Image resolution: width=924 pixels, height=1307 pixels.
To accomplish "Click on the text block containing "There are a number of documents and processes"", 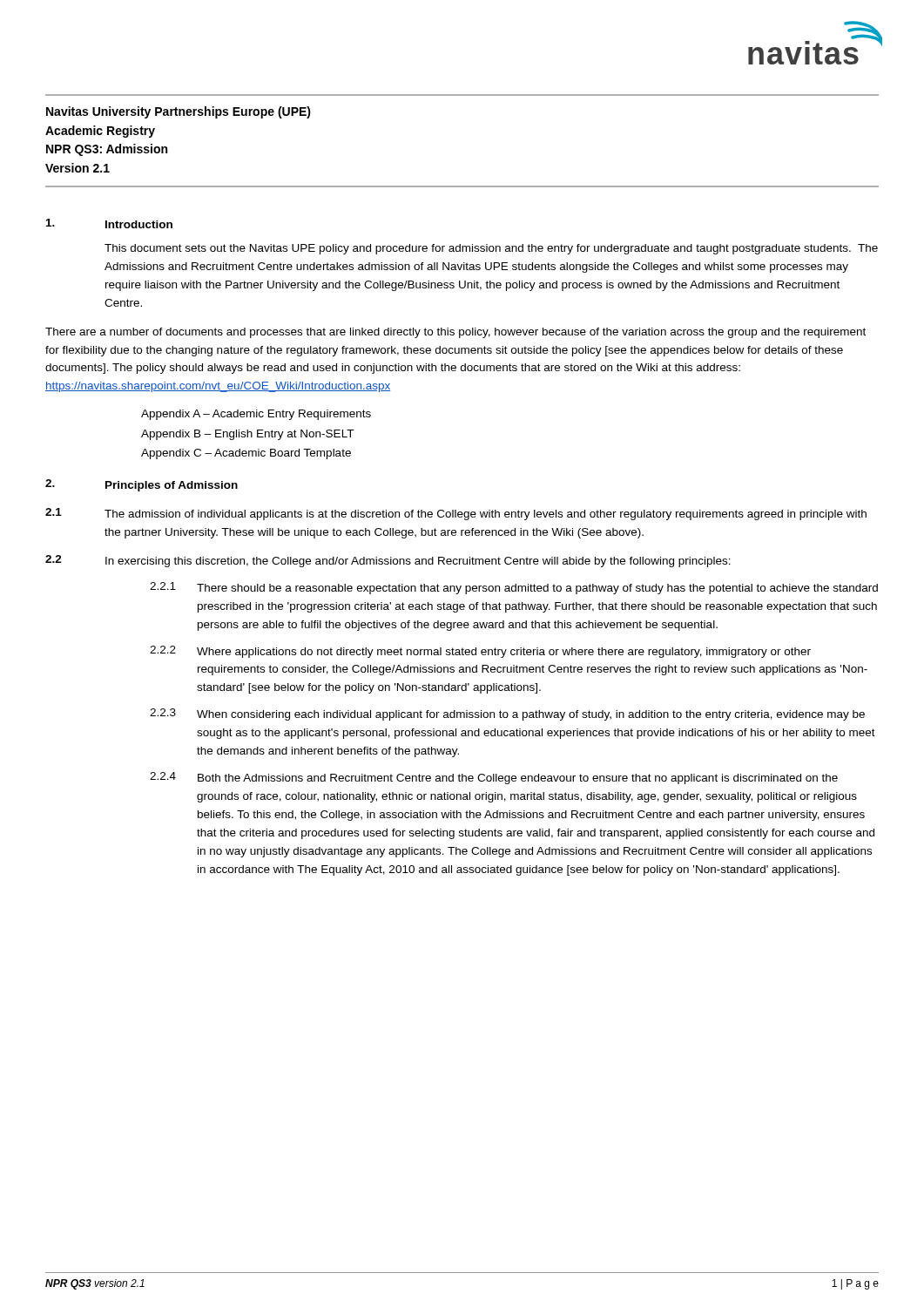I will click(456, 359).
